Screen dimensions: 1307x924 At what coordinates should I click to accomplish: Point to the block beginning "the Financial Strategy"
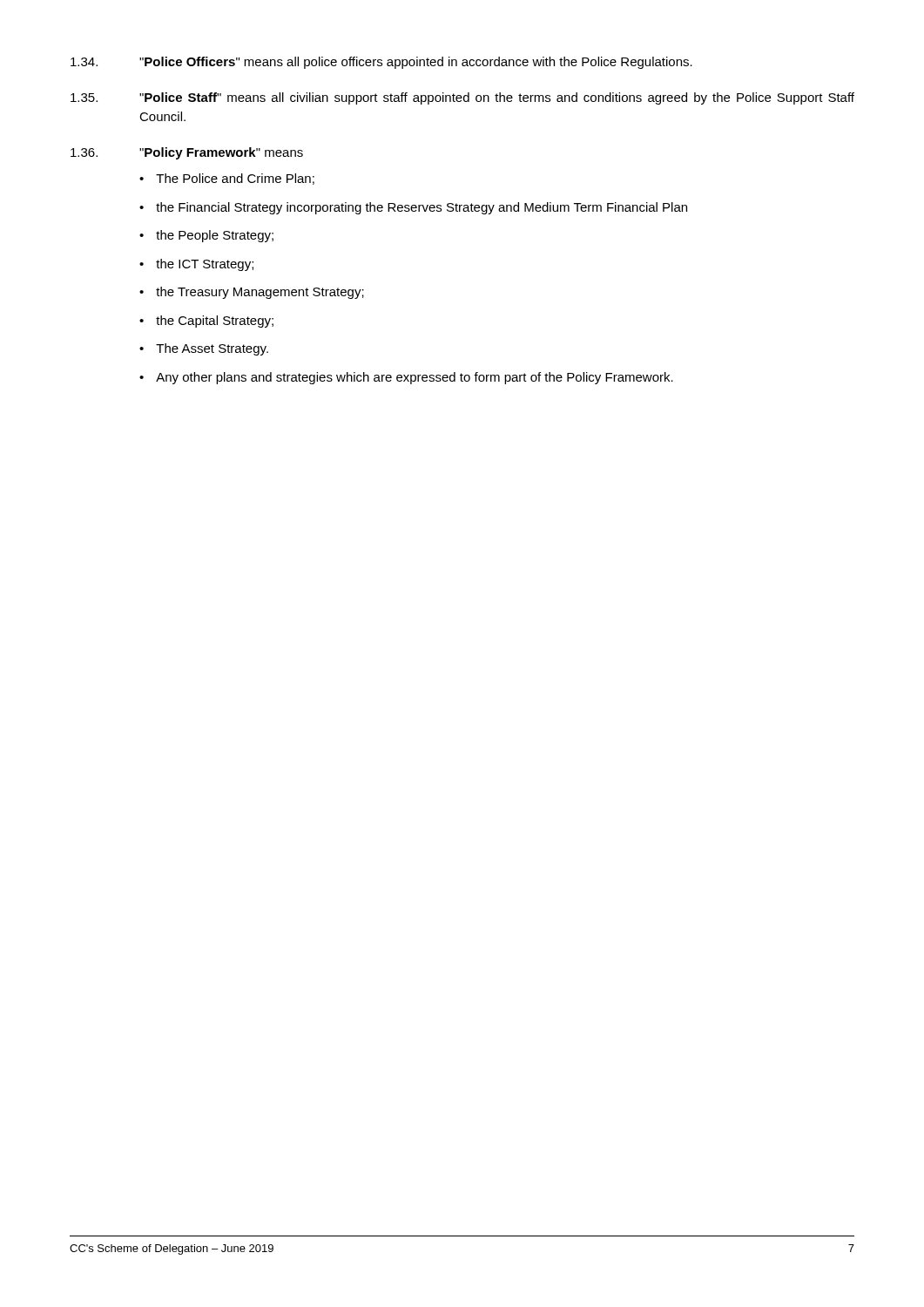coord(422,207)
